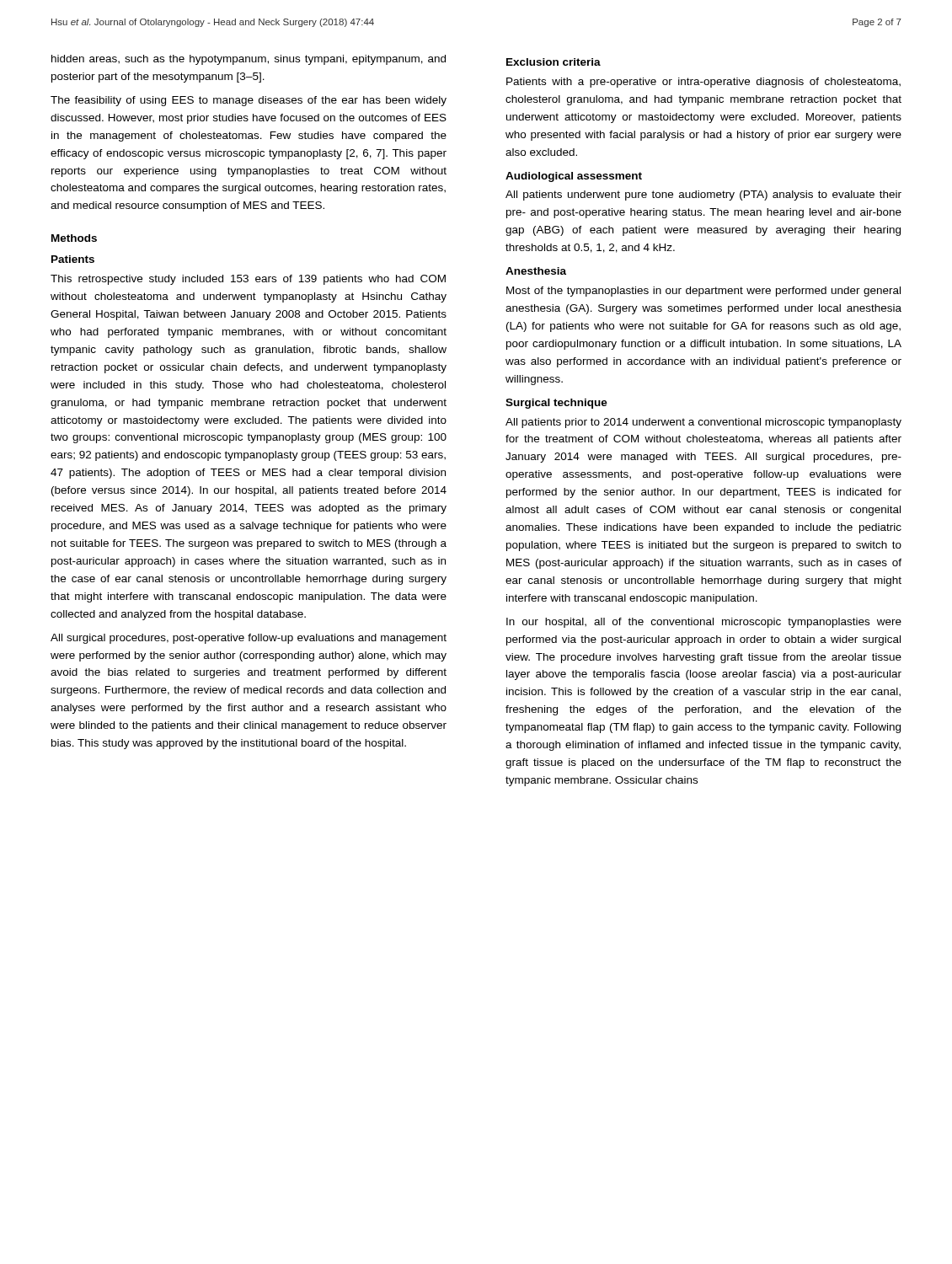Screen dimensions: 1264x952
Task: Click on the block starting "Most of the tympanoplasties in our department were"
Action: [703, 335]
